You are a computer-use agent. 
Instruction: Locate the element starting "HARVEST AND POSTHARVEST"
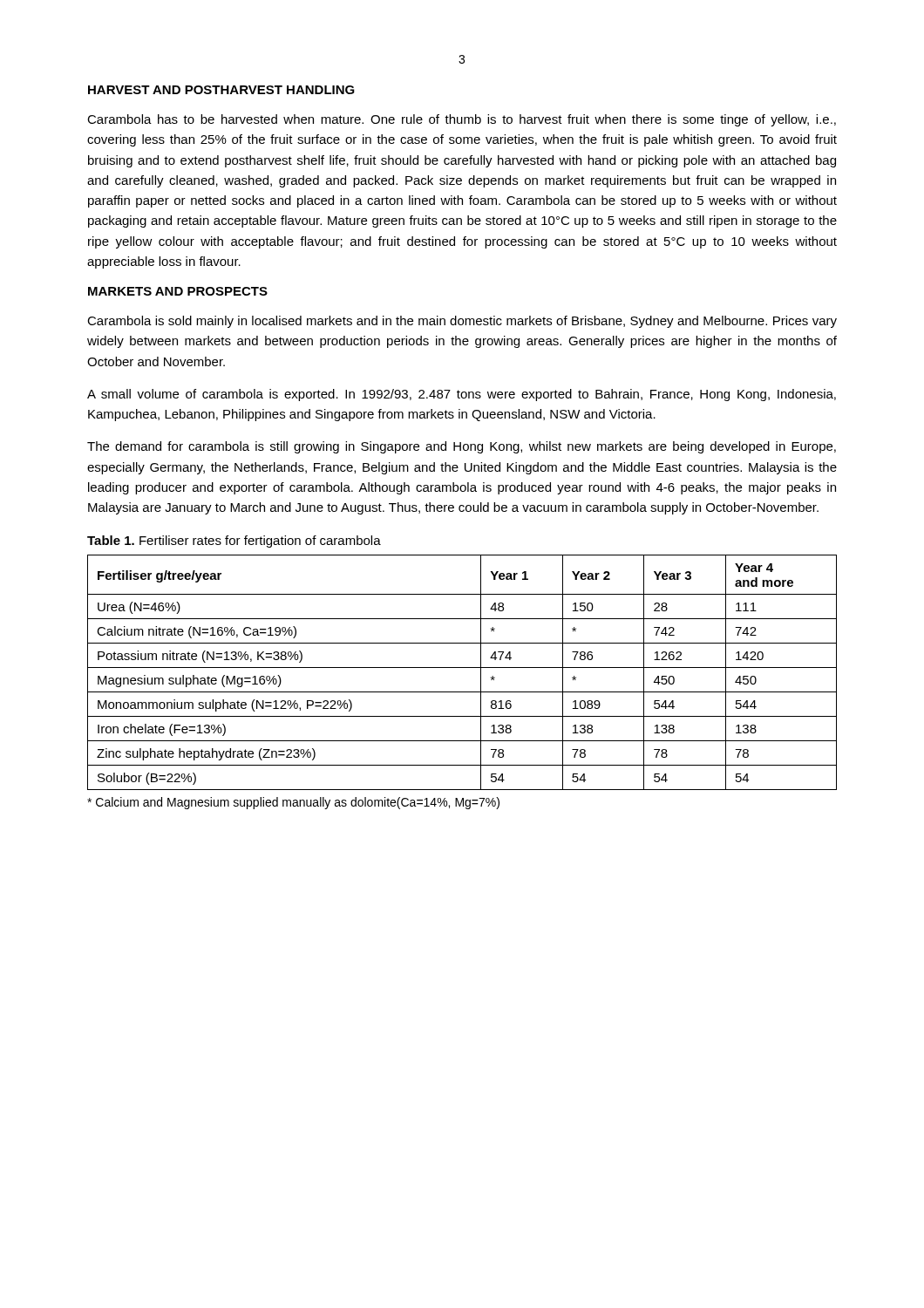[x=221, y=89]
